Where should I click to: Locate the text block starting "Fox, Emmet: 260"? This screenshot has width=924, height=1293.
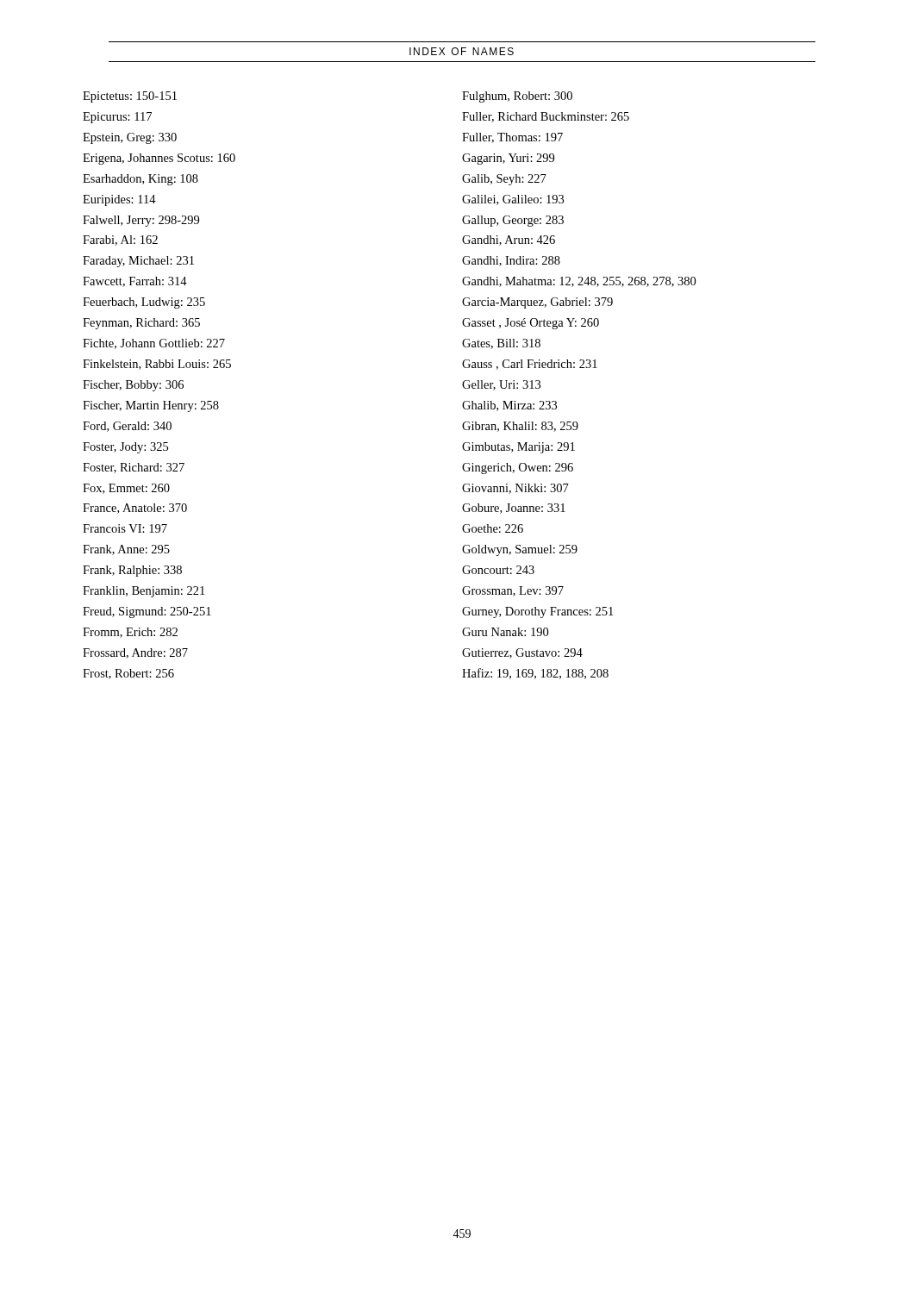pyautogui.click(x=126, y=487)
